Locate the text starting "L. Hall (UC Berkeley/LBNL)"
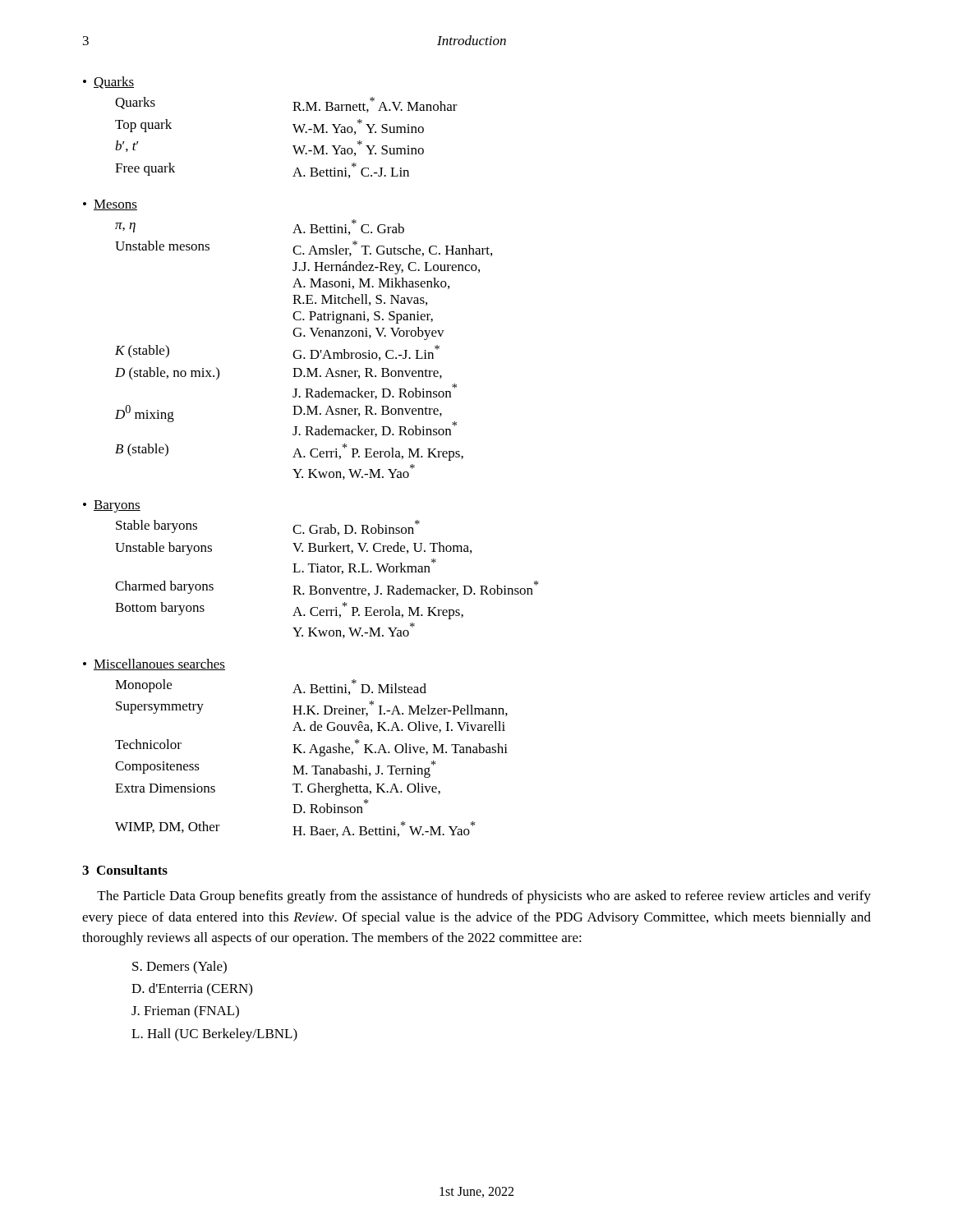Image resolution: width=953 pixels, height=1232 pixels. coord(214,1033)
